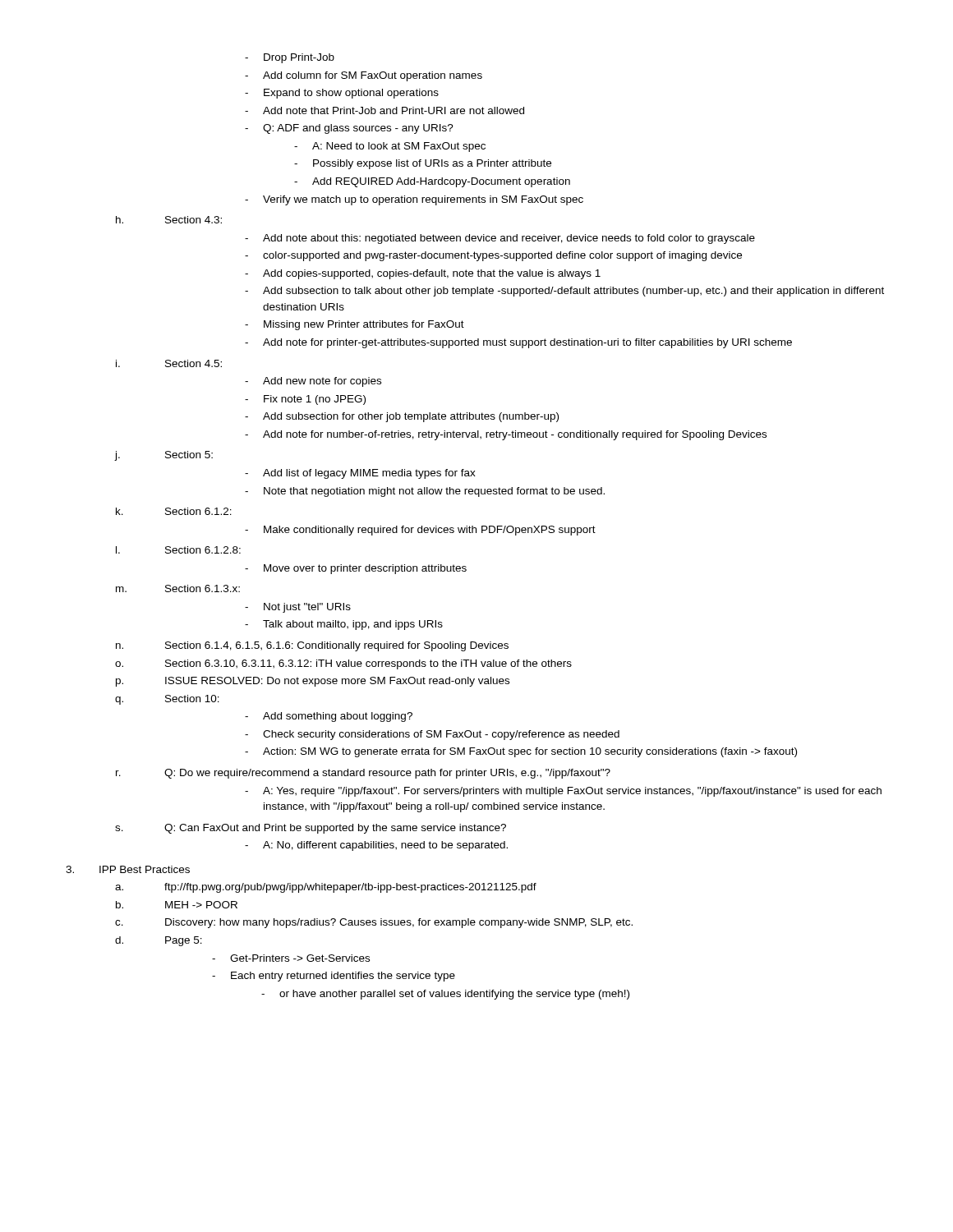Select the list item containing "- Add note about this: negotiated"
953x1232 pixels.
coord(500,238)
